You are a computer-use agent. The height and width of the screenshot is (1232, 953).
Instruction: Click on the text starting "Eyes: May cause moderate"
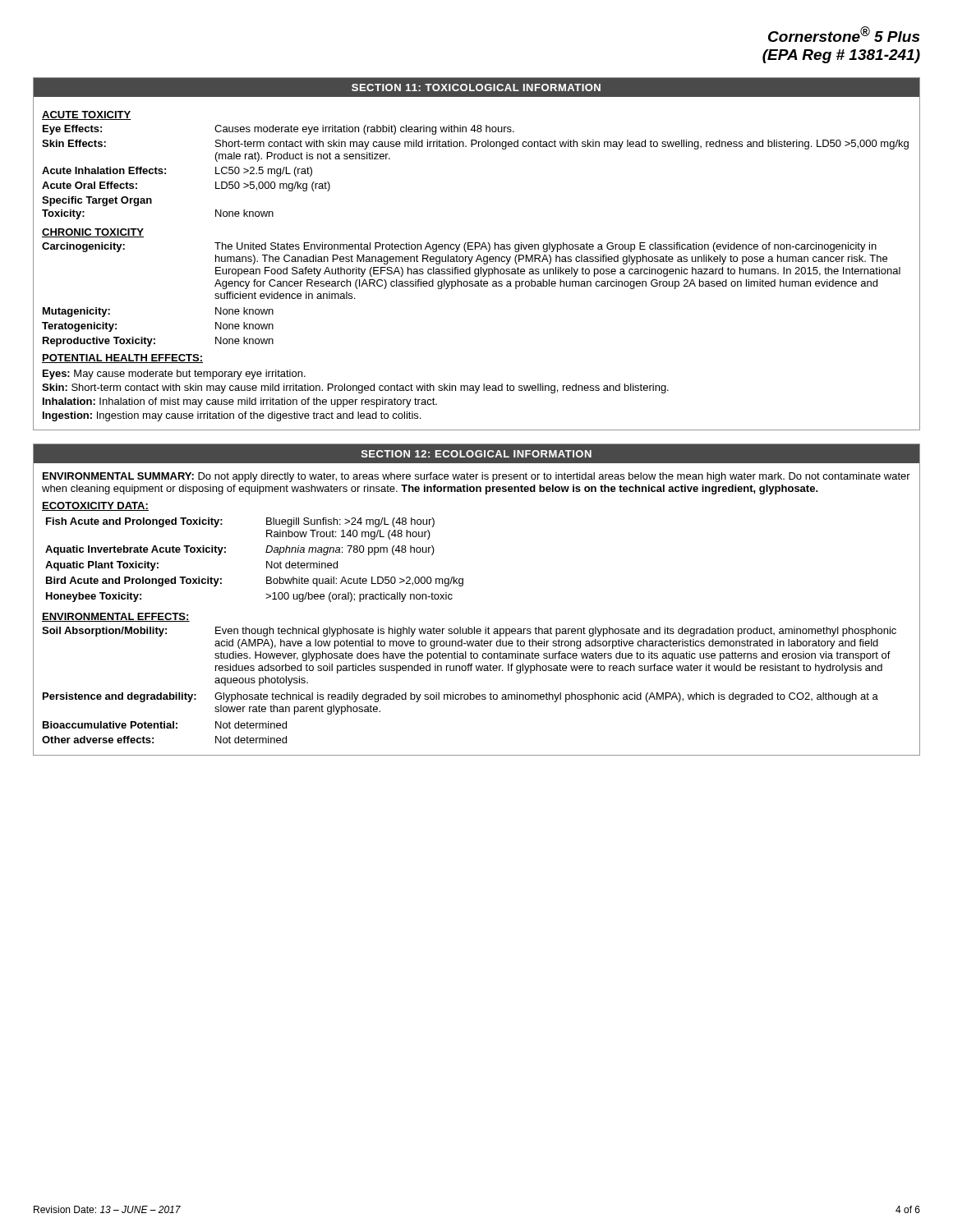pyautogui.click(x=476, y=394)
